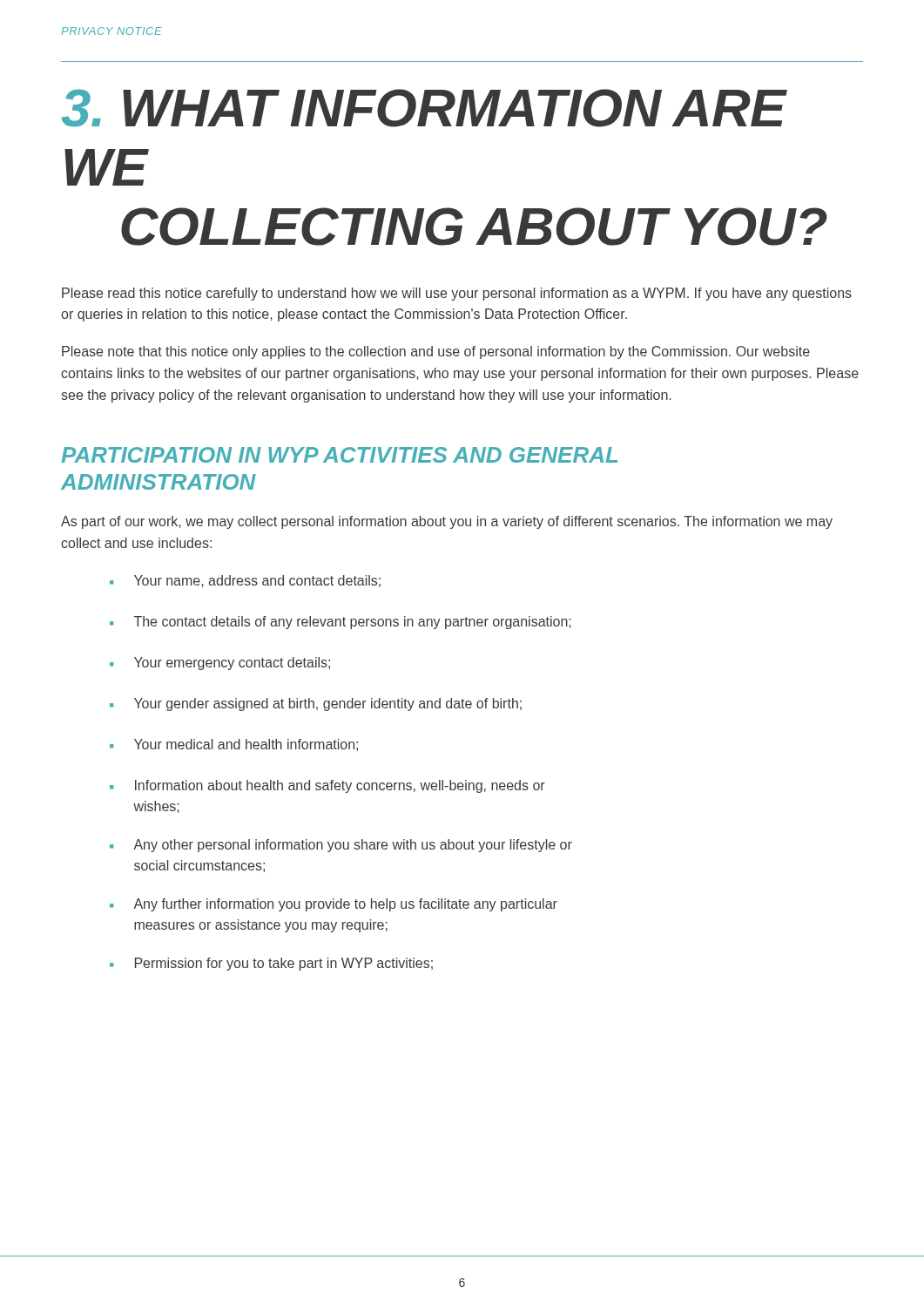Click on the section header with the text "PARTICIPATION IN WYP ACTIVITIES AND"
924x1307 pixels.
pyautogui.click(x=462, y=469)
